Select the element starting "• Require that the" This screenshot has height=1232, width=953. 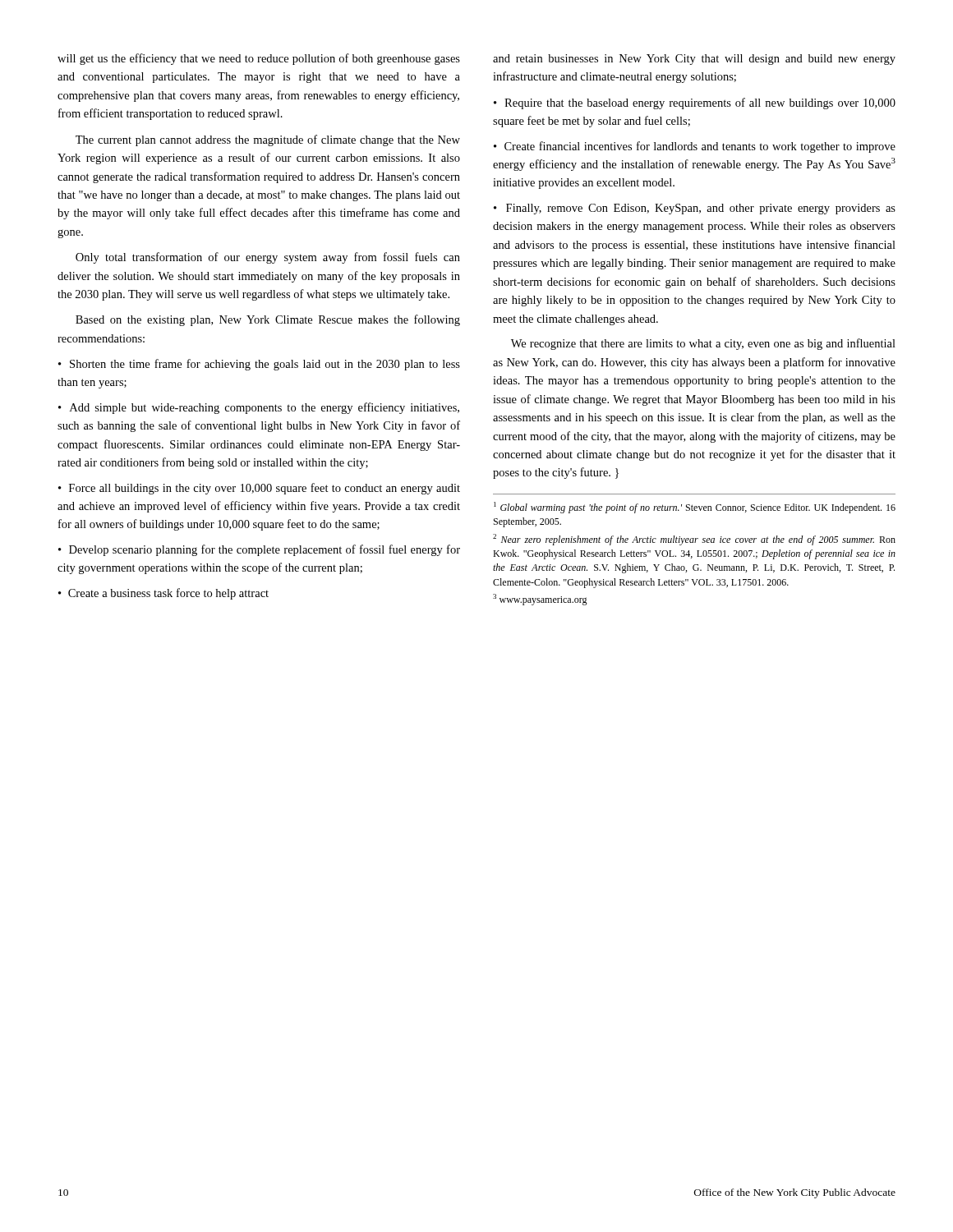(x=694, y=112)
